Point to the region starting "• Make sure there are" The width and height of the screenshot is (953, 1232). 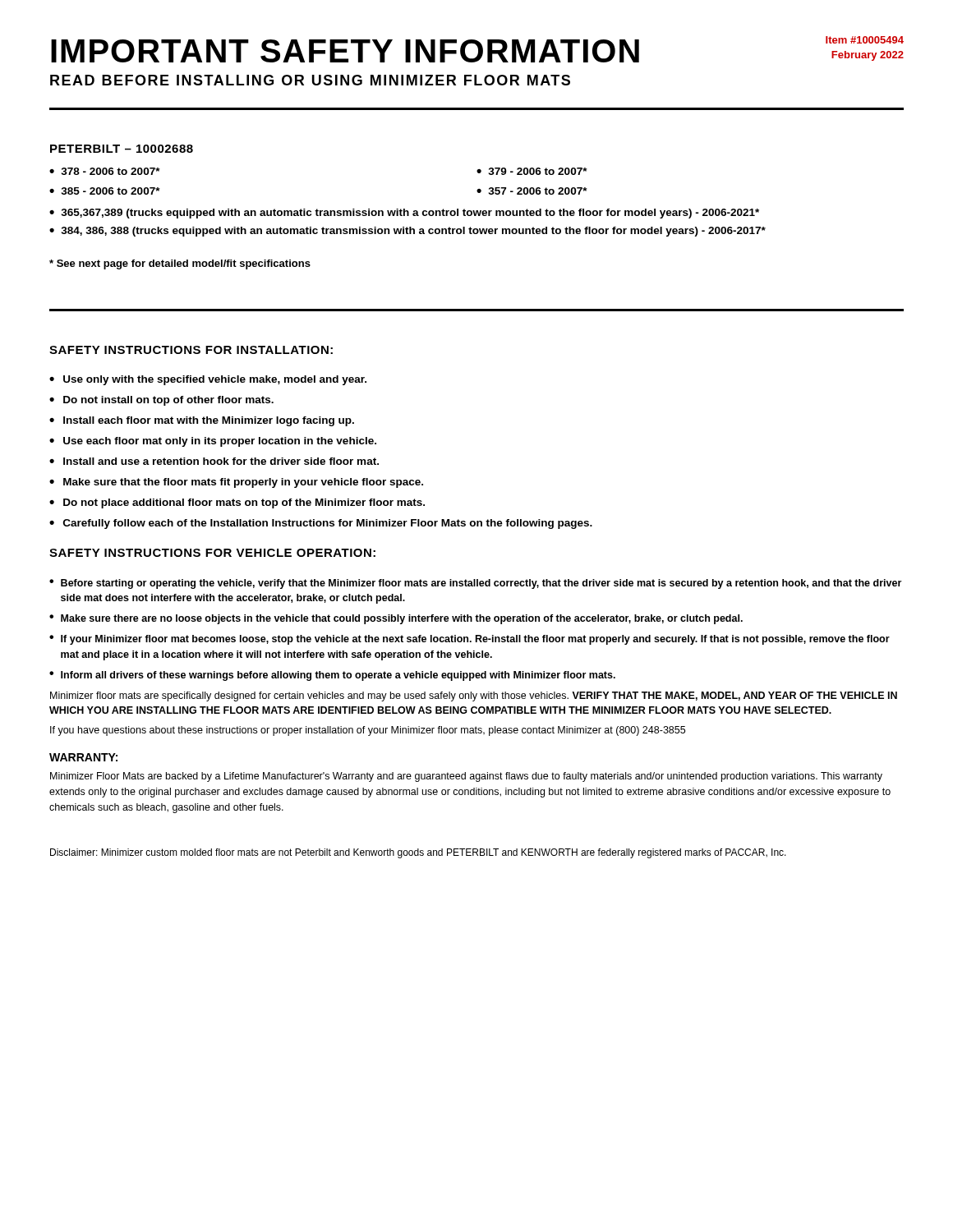click(x=396, y=619)
